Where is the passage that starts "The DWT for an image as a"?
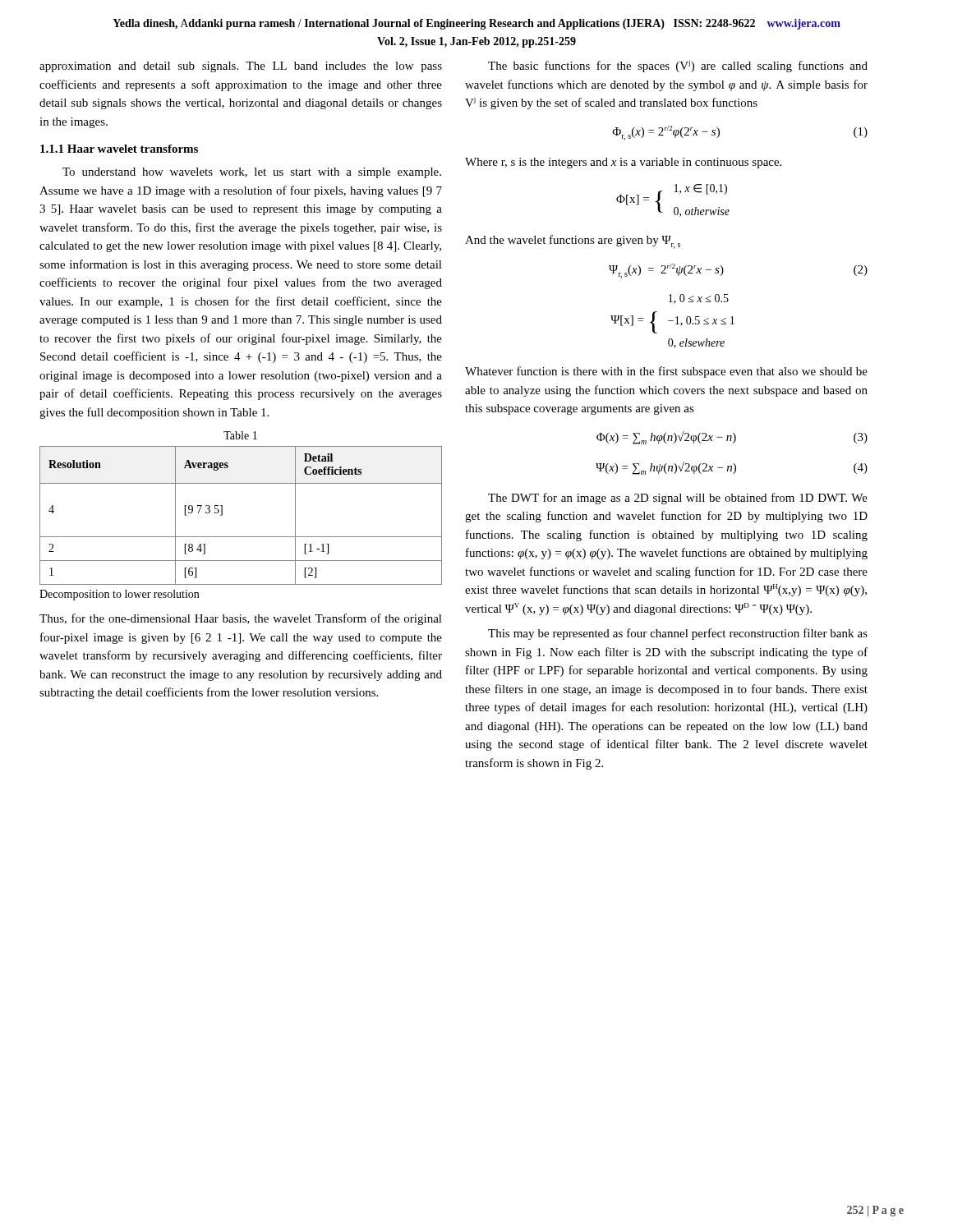The image size is (953, 1232). pyautogui.click(x=666, y=553)
